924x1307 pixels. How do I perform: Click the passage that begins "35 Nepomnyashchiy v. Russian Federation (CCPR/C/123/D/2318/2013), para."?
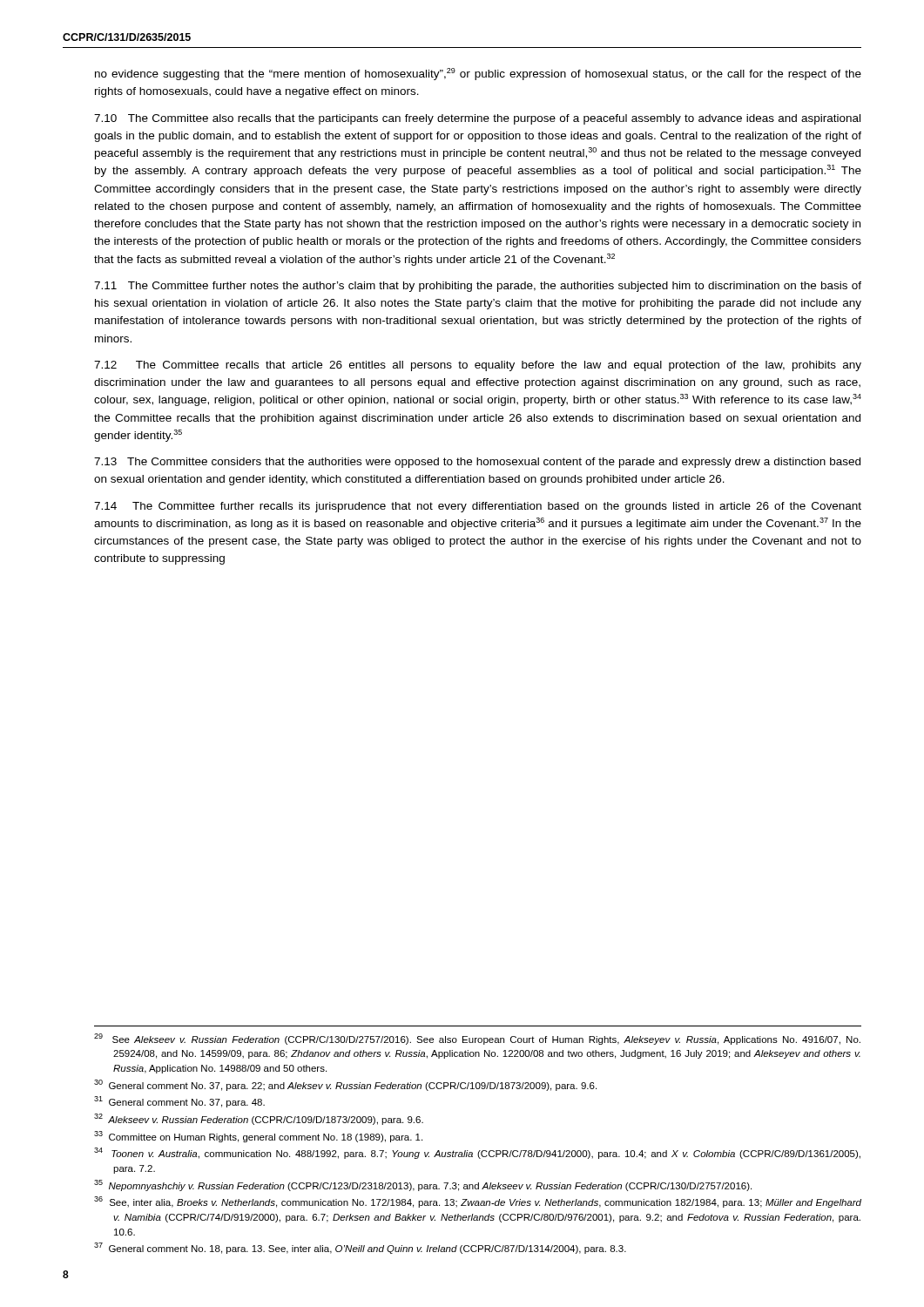coord(423,1185)
